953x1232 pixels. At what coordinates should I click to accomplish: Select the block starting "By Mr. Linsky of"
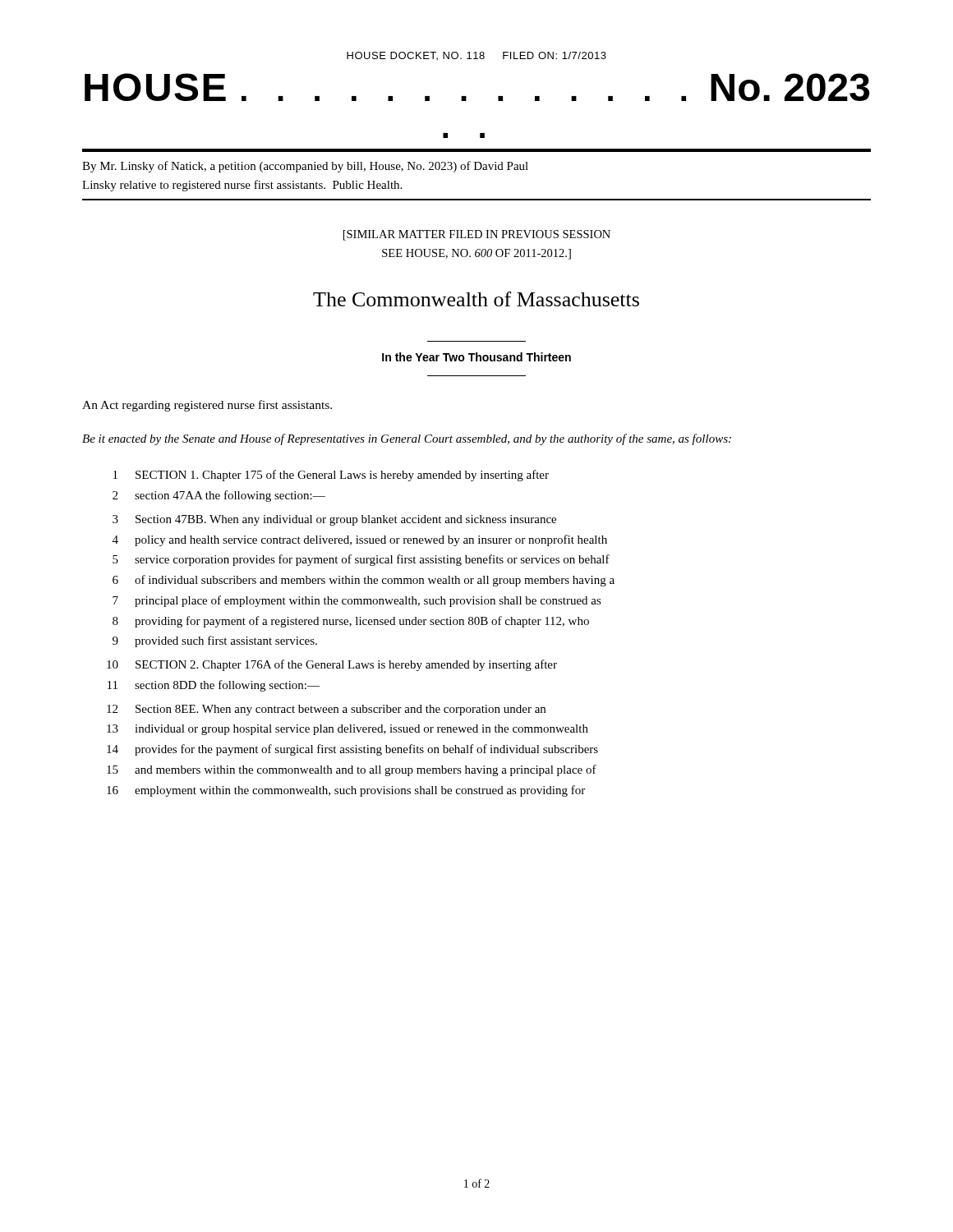(x=305, y=175)
